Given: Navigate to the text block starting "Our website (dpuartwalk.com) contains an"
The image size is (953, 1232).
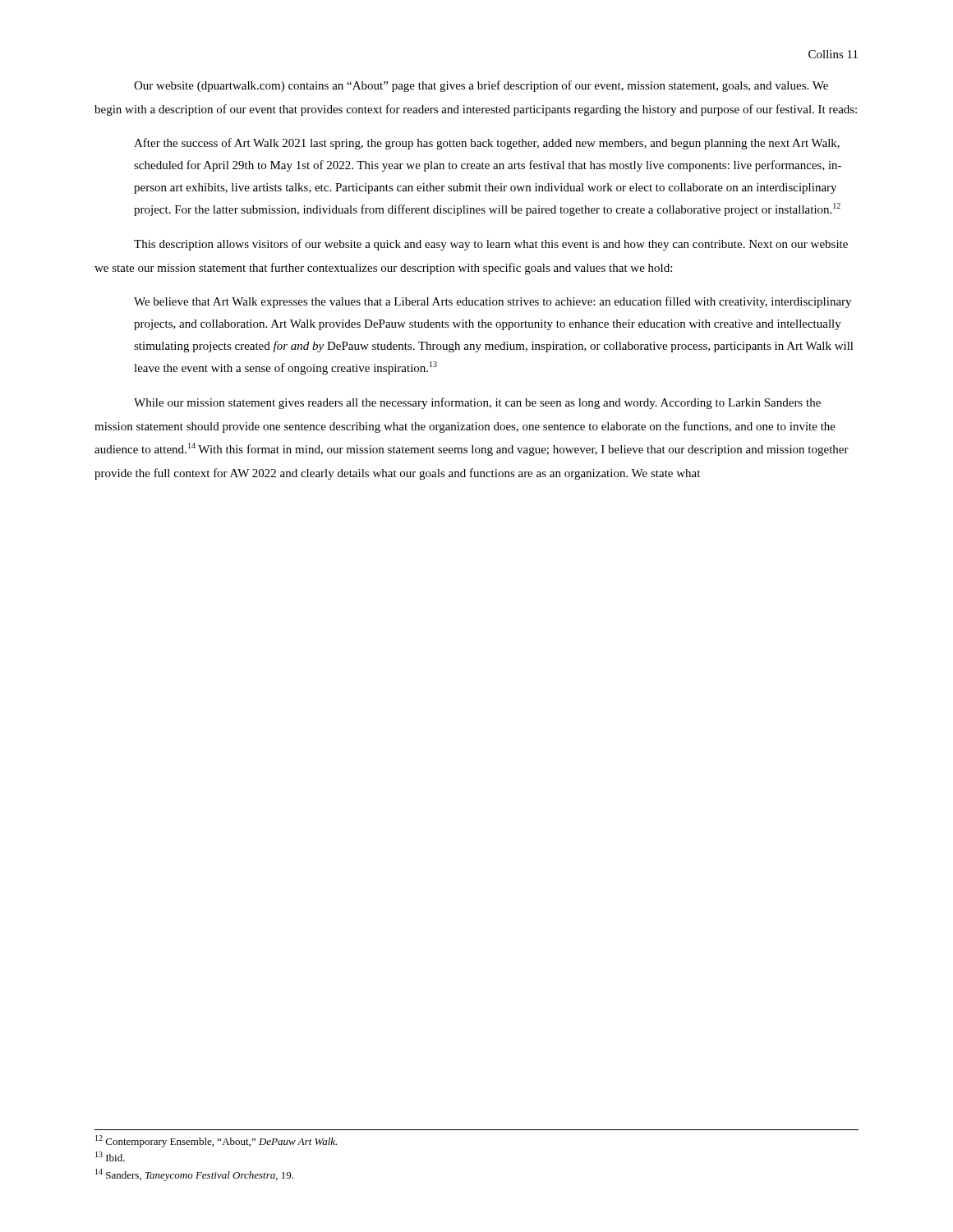Looking at the screenshot, I should click(476, 97).
